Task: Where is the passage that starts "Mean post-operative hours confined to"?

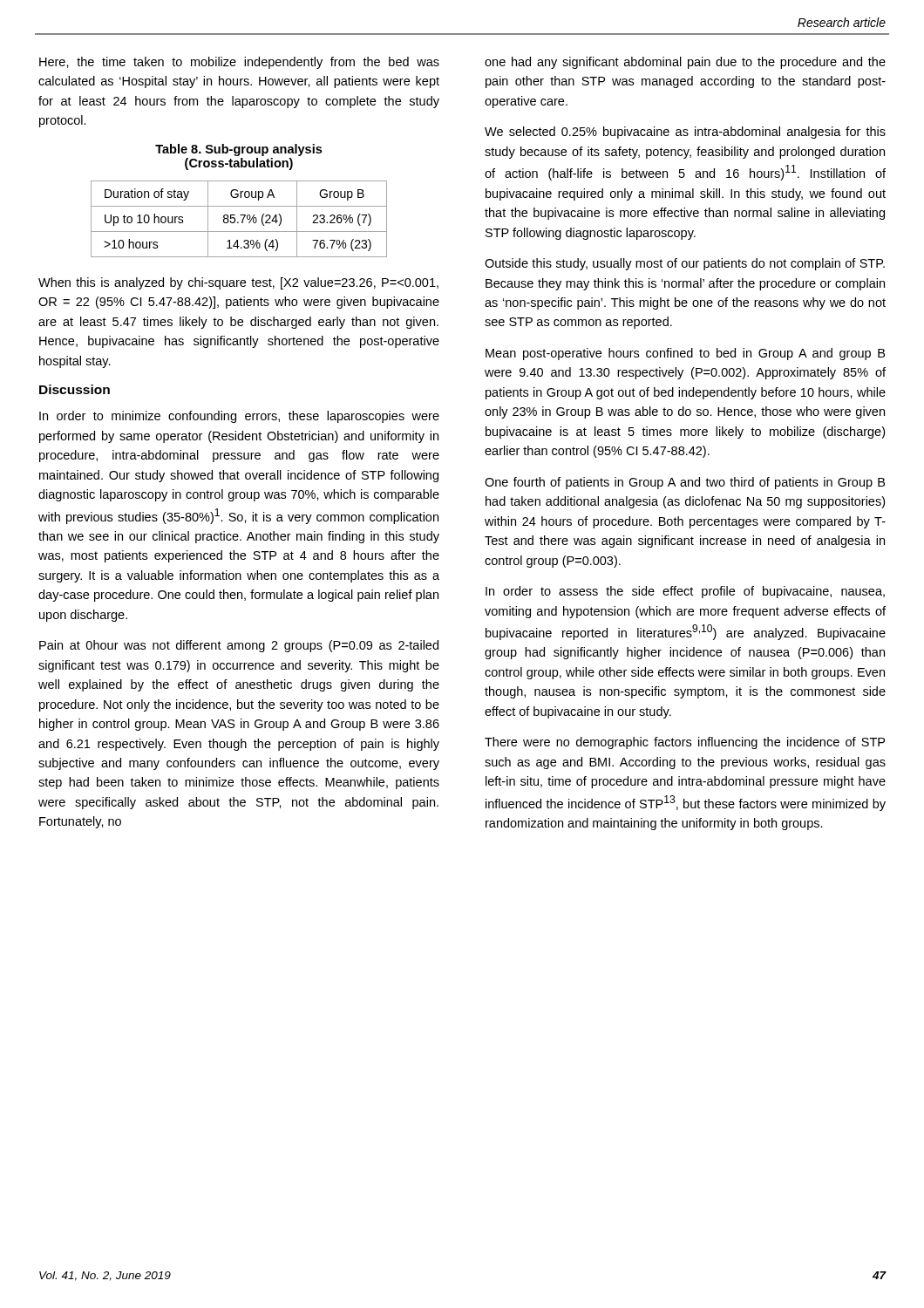Action: 685,402
